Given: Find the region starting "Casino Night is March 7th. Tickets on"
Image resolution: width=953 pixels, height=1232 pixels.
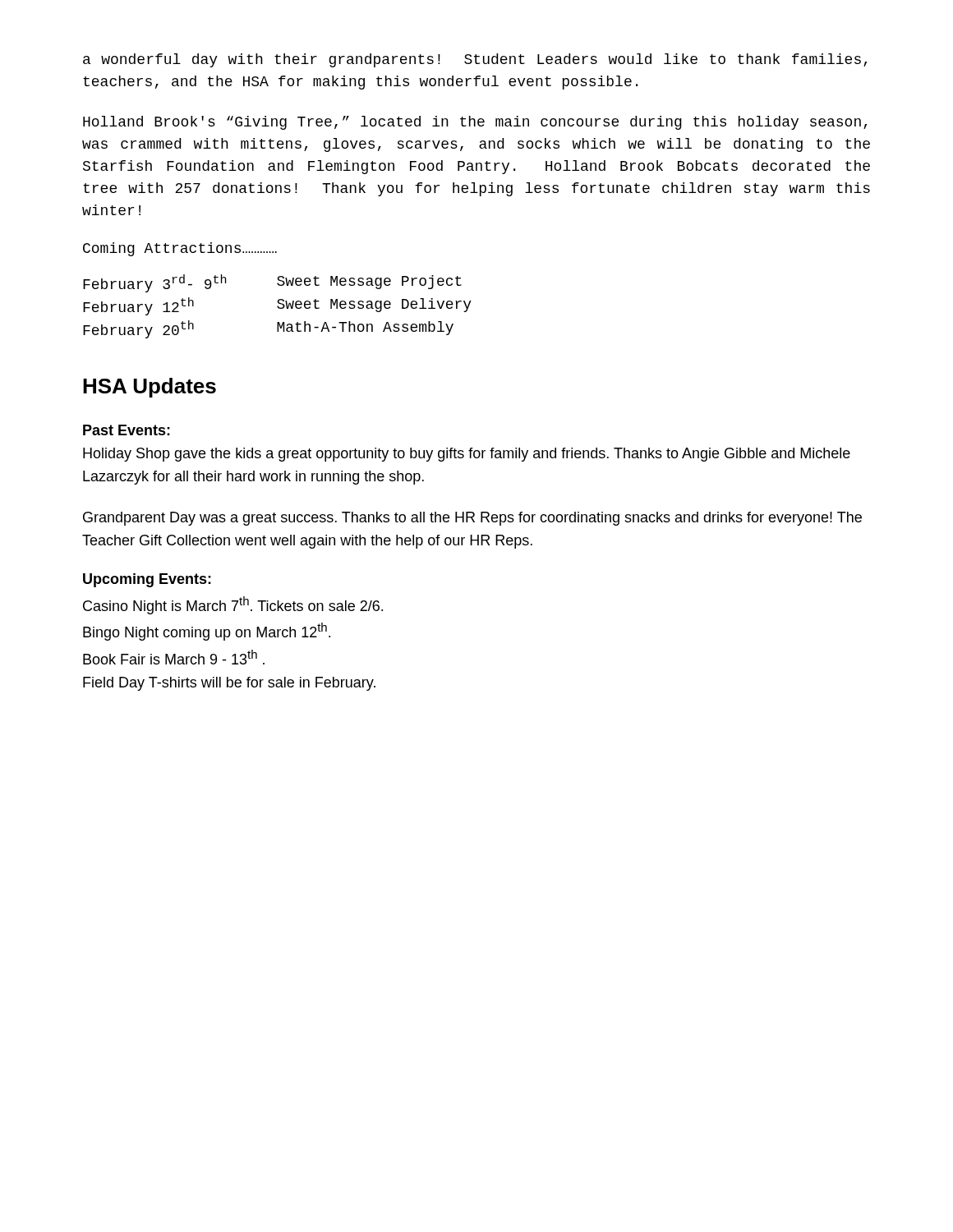Looking at the screenshot, I should (x=233, y=642).
